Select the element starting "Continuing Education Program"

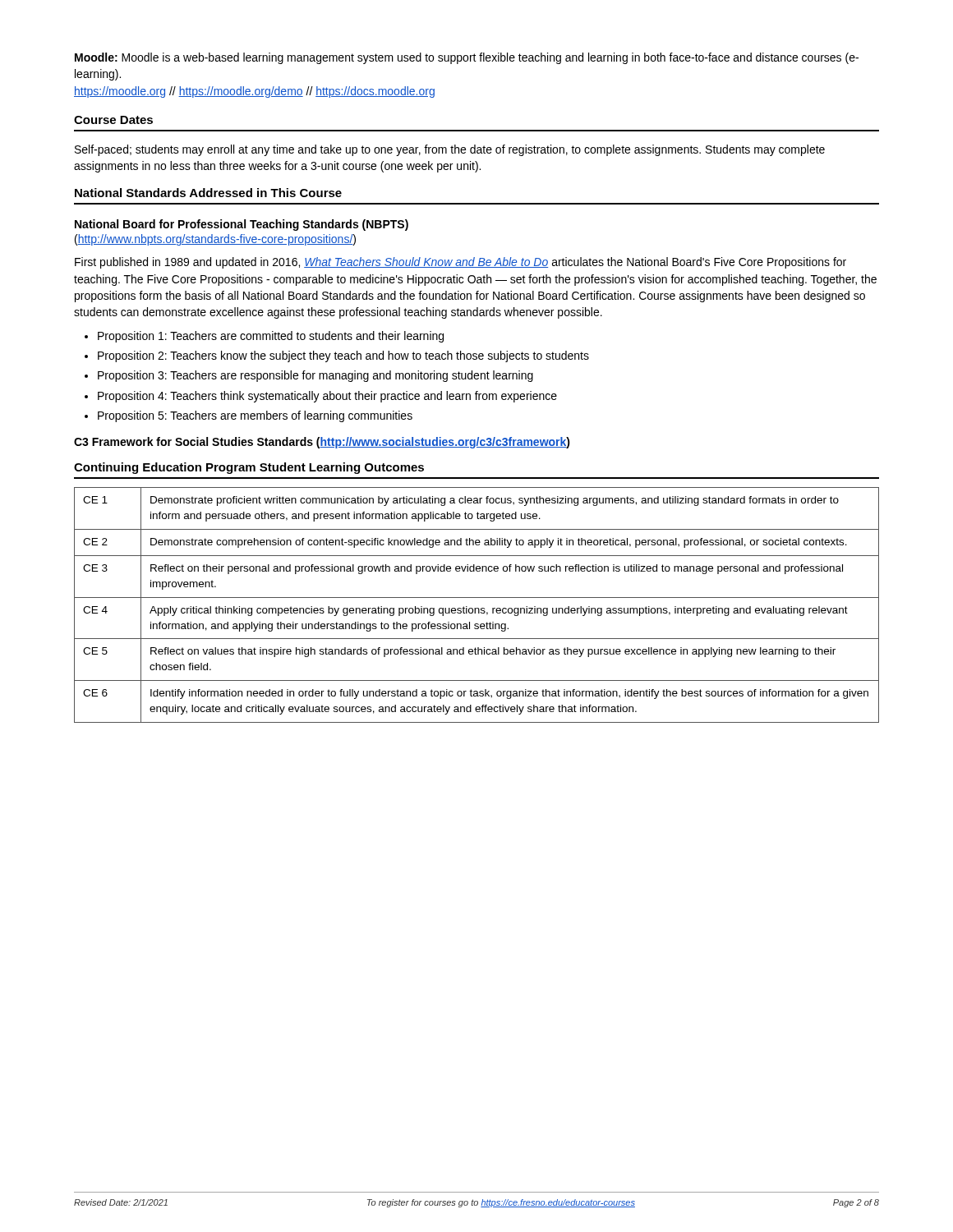click(x=249, y=467)
